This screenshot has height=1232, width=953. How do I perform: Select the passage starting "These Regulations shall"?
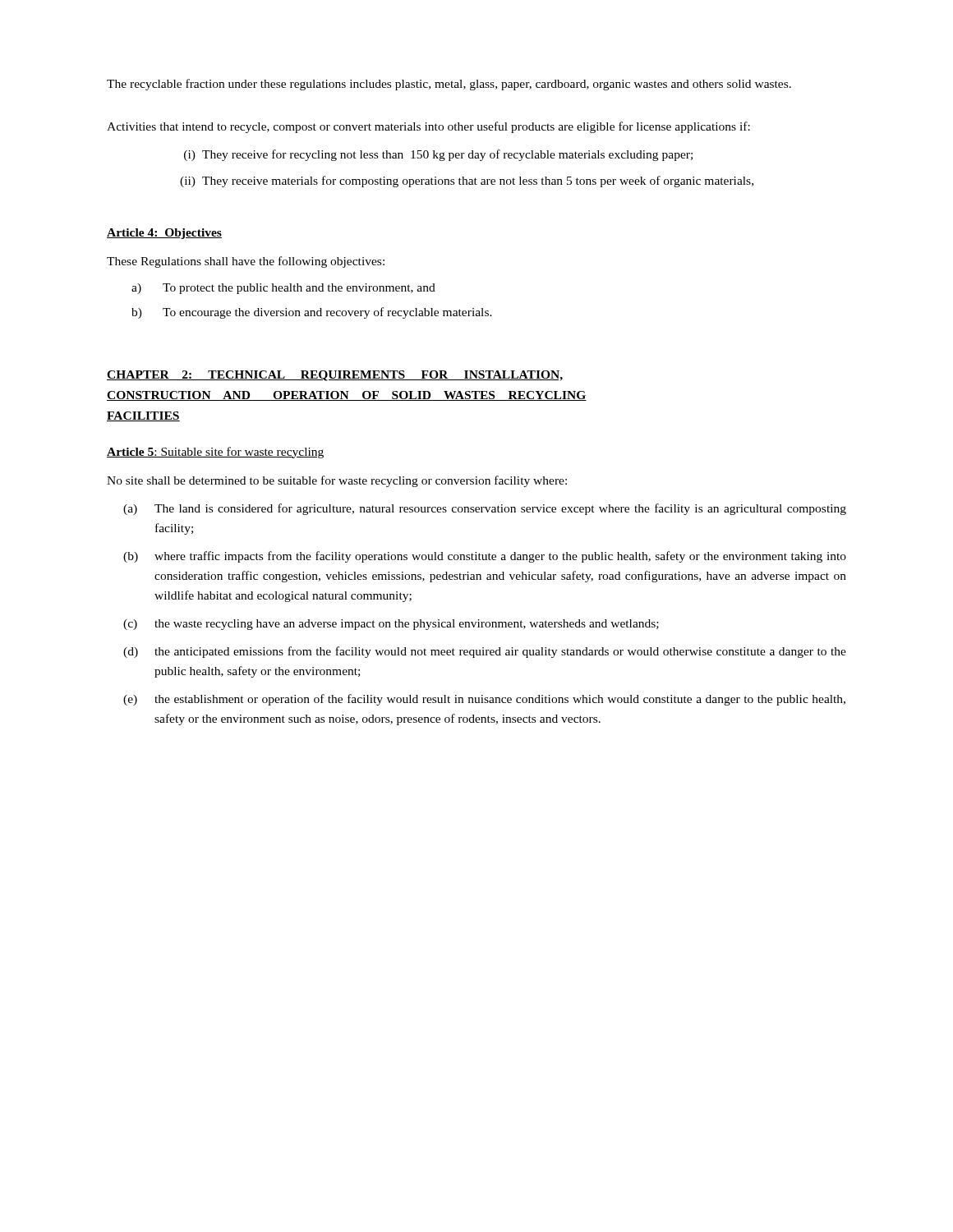point(246,261)
